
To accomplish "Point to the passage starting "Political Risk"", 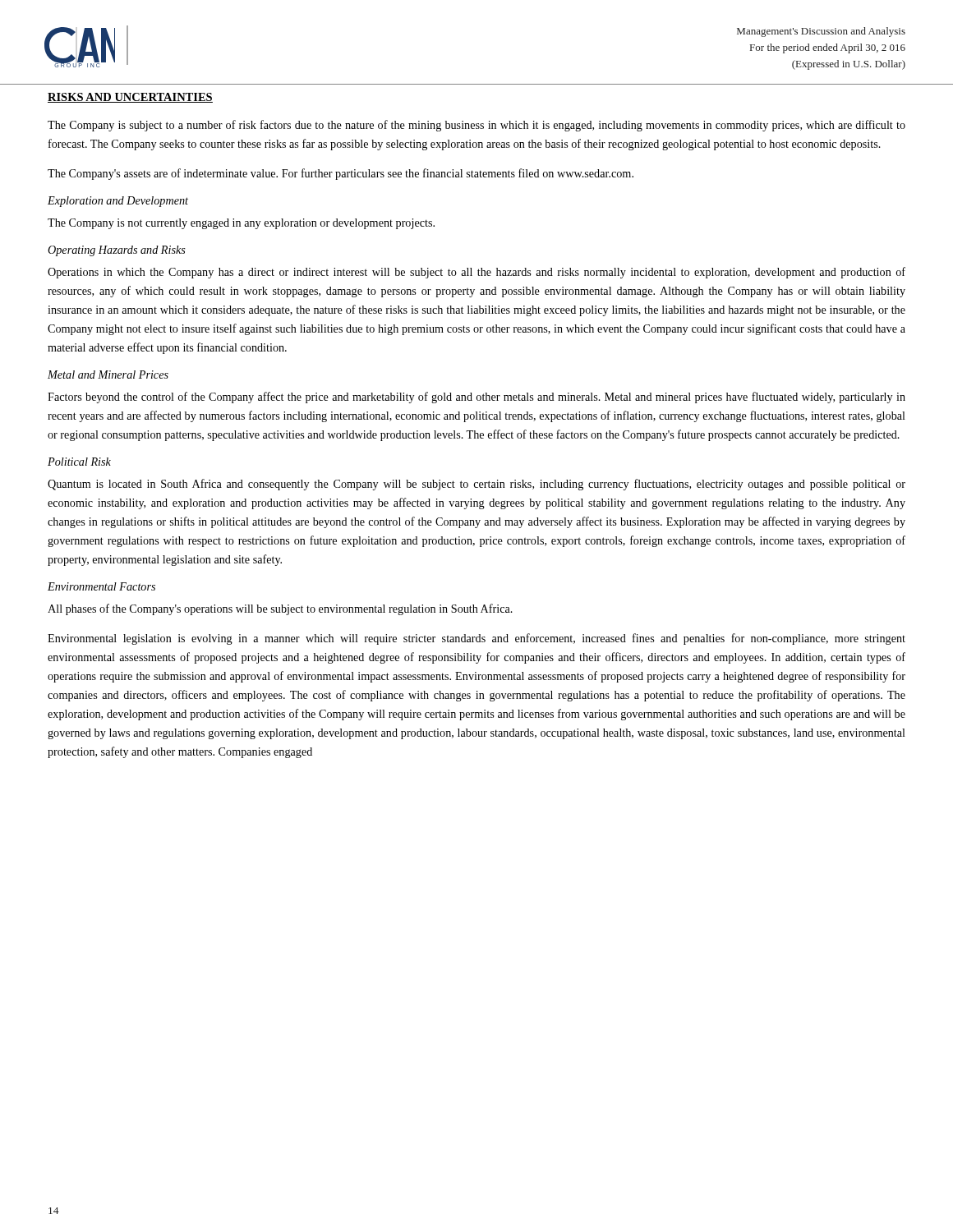I will 79,462.
